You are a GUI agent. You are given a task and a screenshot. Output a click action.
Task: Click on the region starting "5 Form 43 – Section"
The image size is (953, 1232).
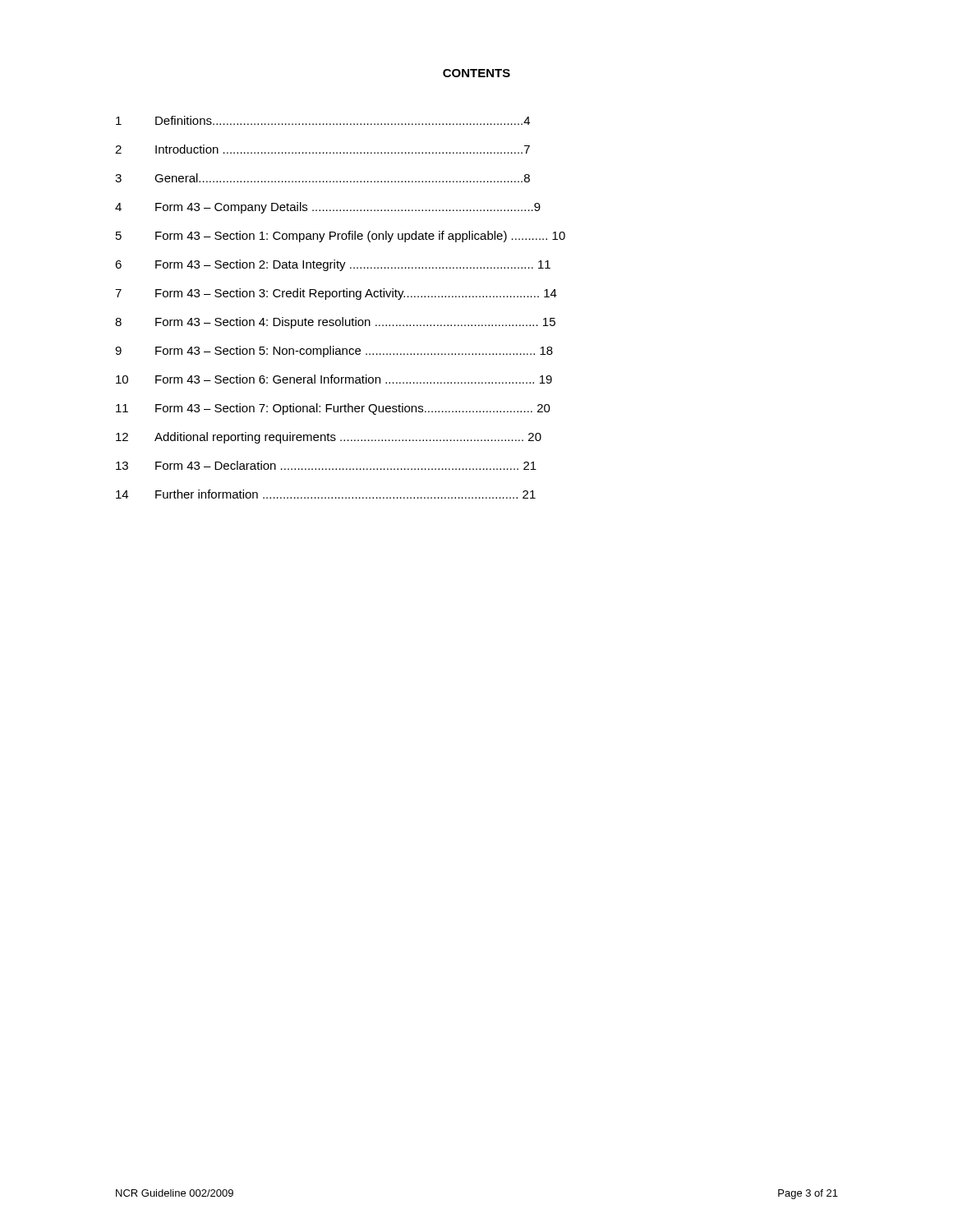click(476, 235)
